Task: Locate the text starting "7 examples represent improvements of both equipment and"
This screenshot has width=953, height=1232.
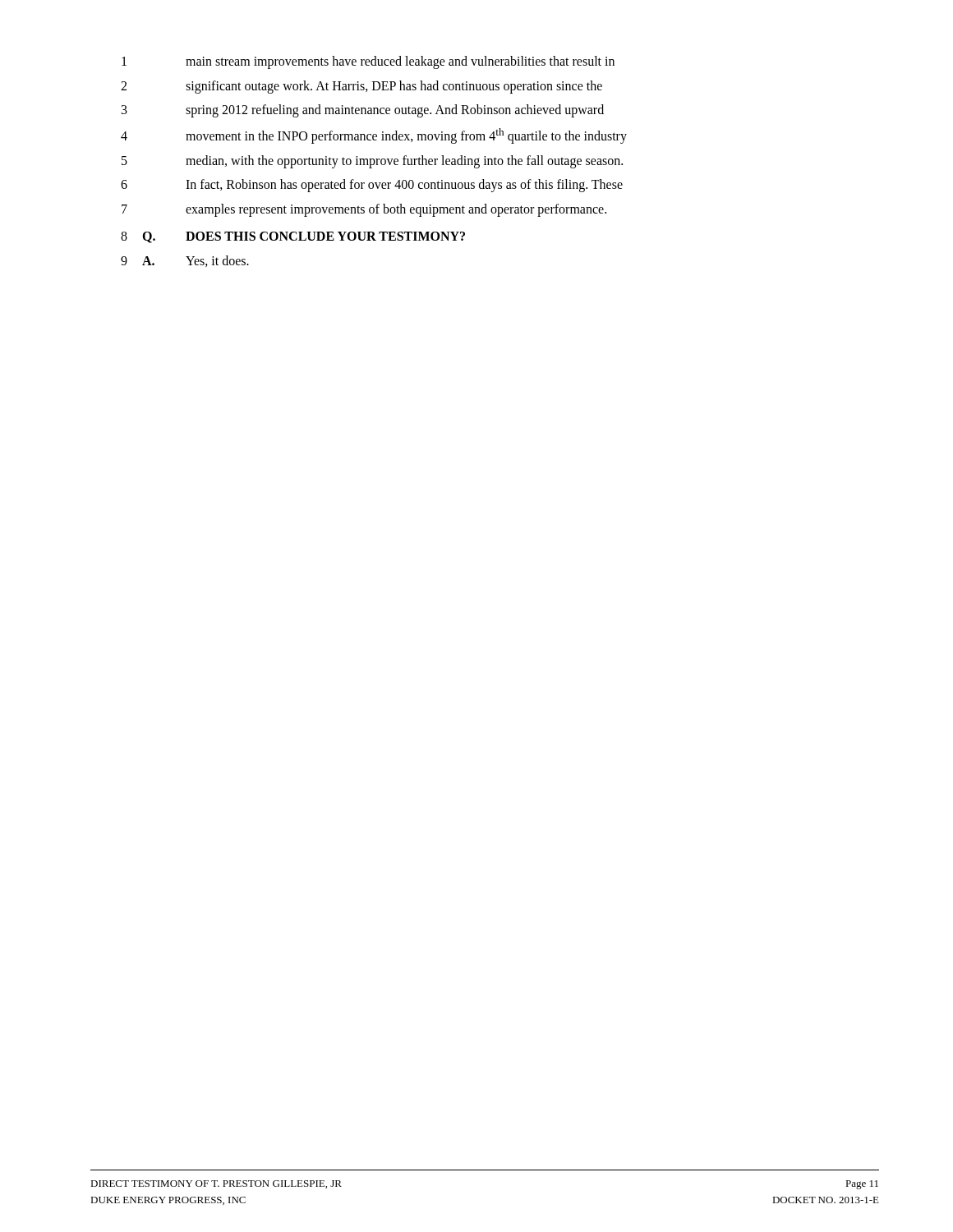Action: click(x=485, y=209)
